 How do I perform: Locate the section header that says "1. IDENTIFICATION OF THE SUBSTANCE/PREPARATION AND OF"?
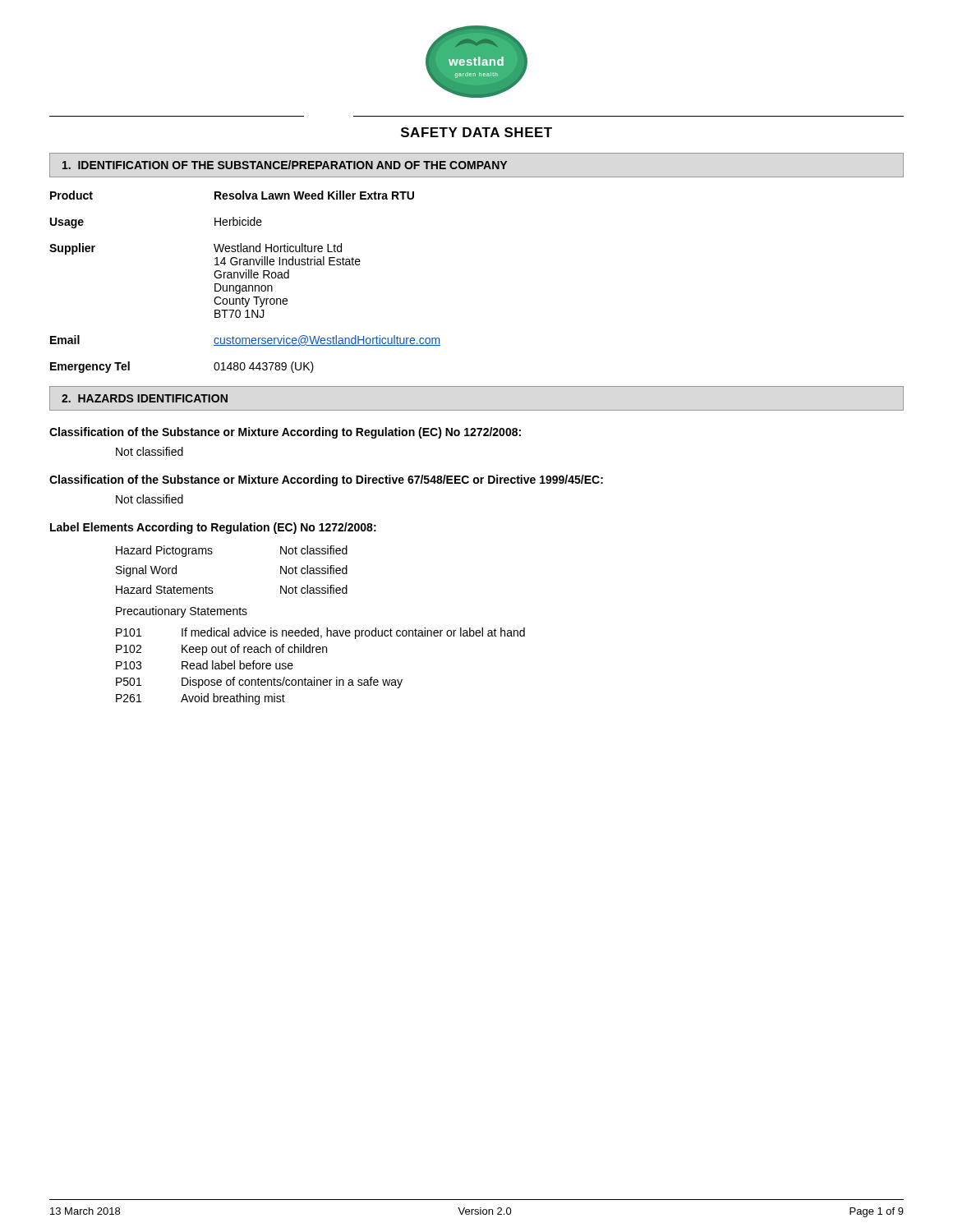[x=285, y=165]
